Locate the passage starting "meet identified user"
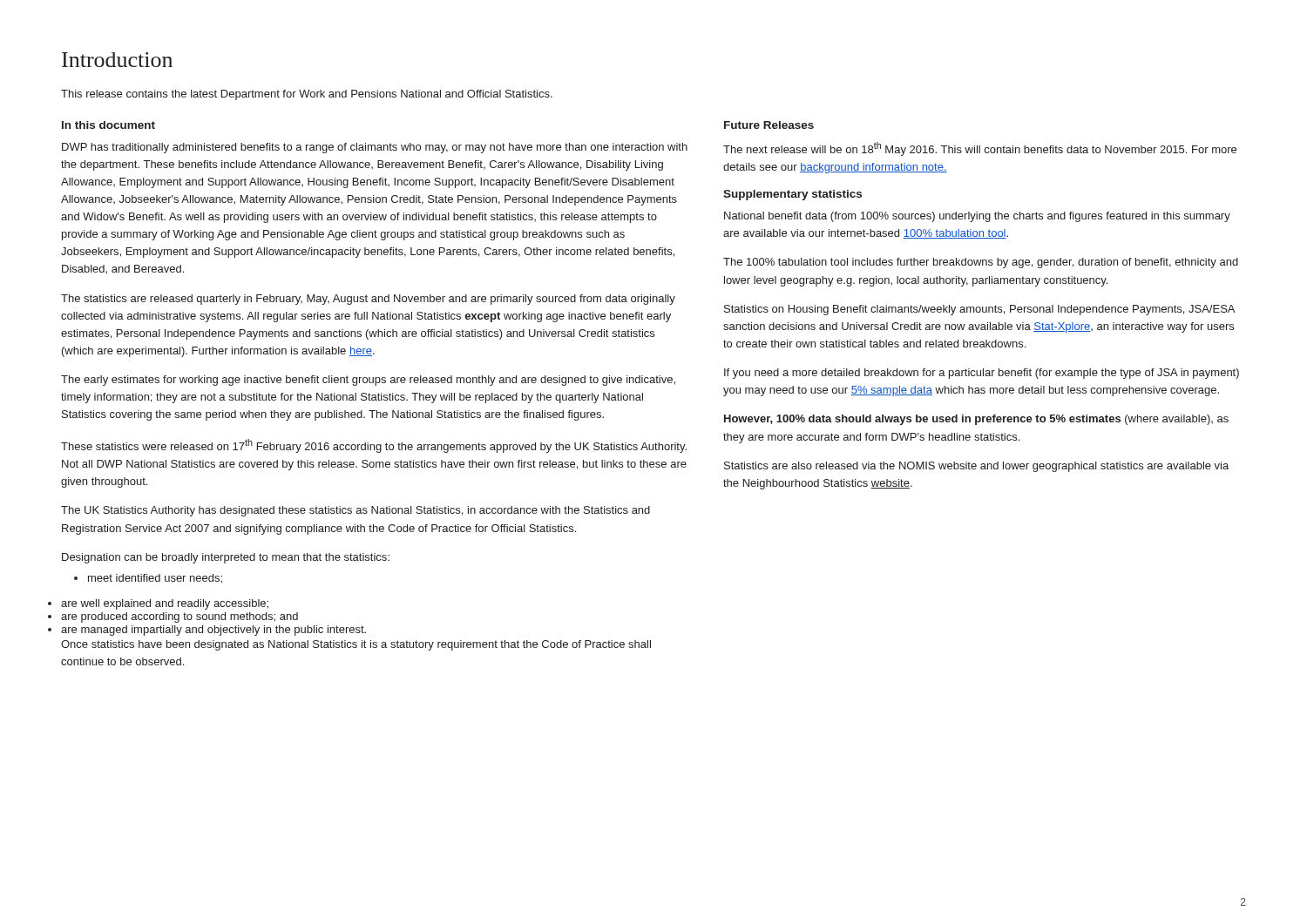 [148, 579]
